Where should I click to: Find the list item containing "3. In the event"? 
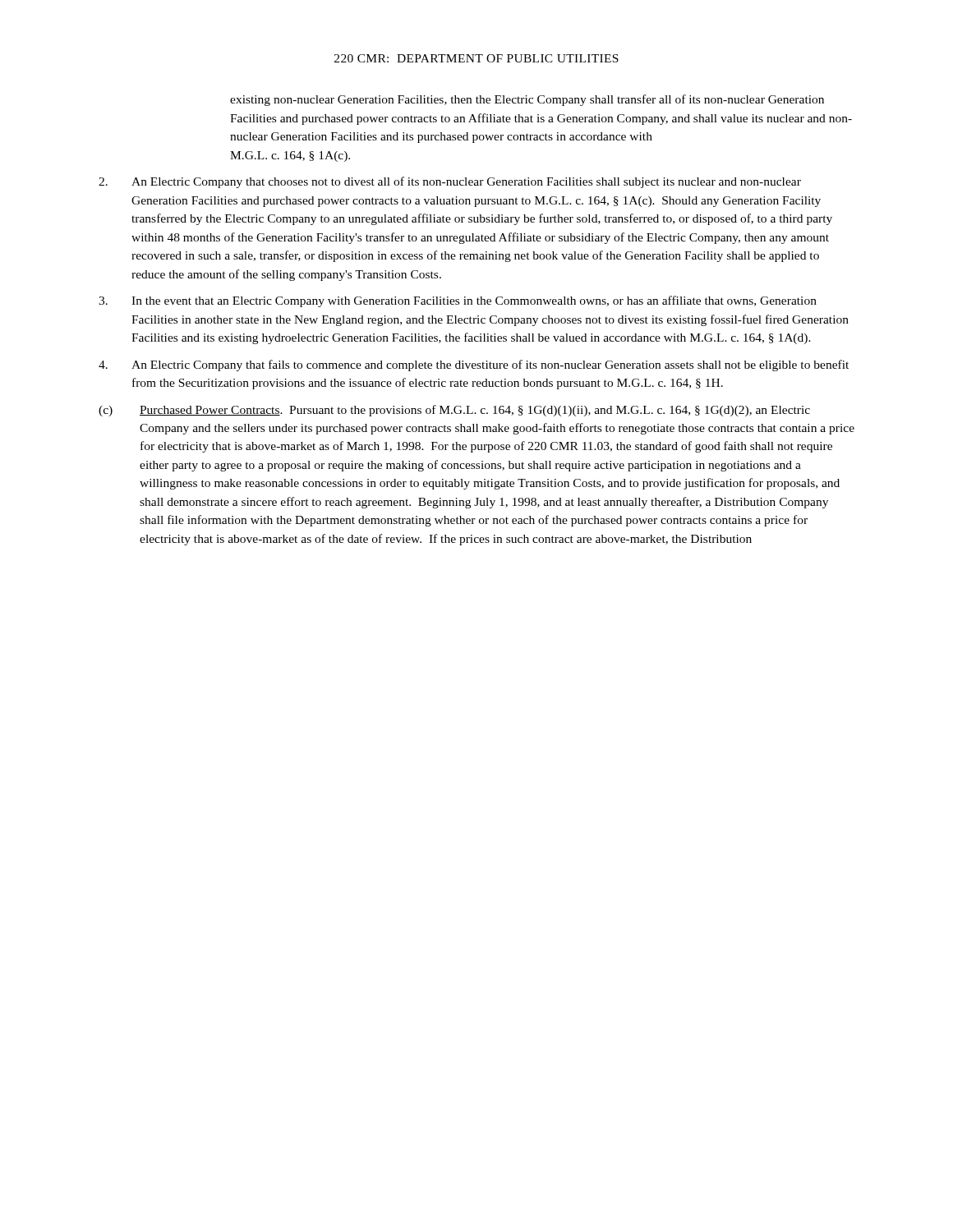click(x=476, y=319)
